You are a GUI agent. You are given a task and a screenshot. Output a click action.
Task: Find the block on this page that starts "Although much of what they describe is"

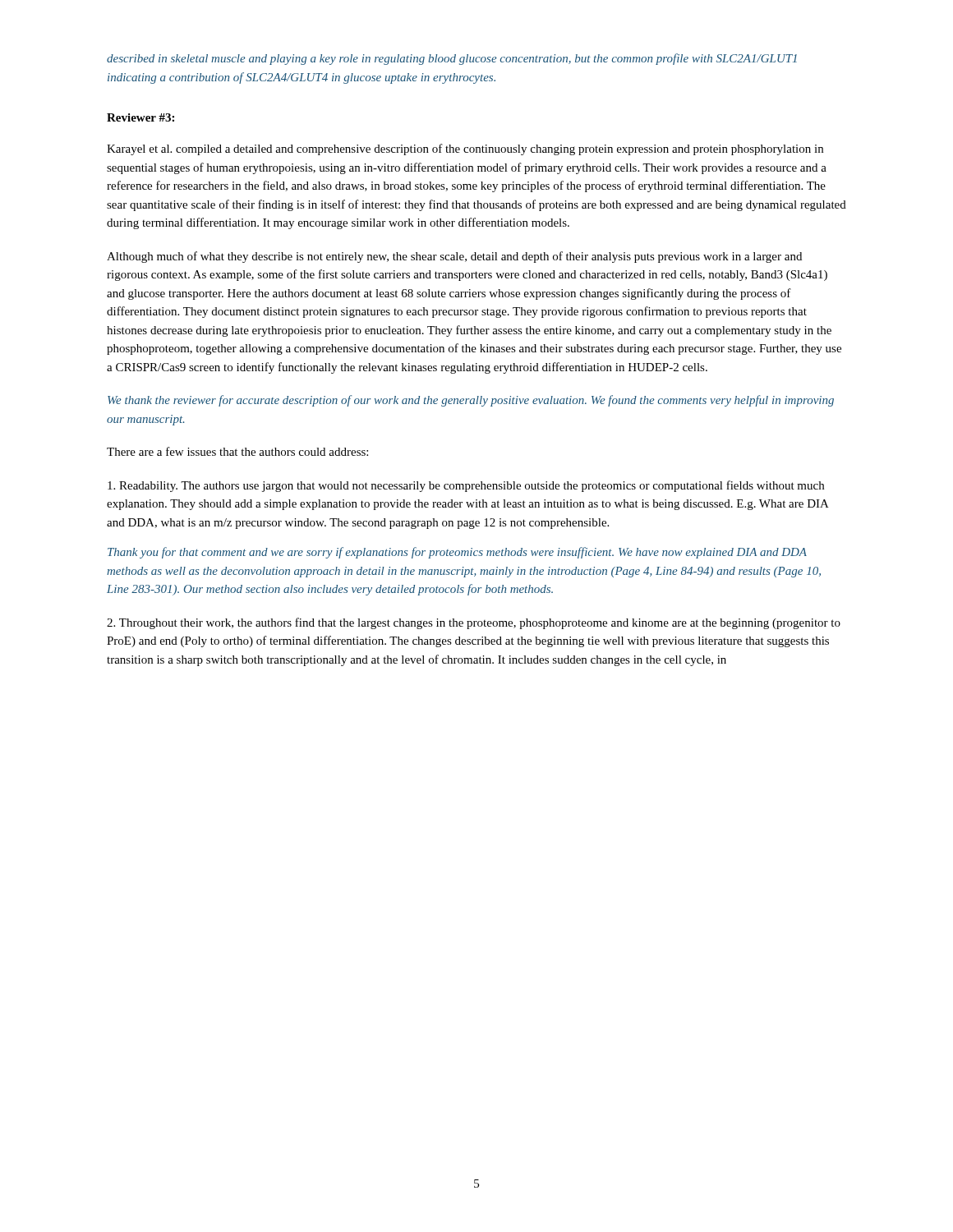(x=474, y=311)
